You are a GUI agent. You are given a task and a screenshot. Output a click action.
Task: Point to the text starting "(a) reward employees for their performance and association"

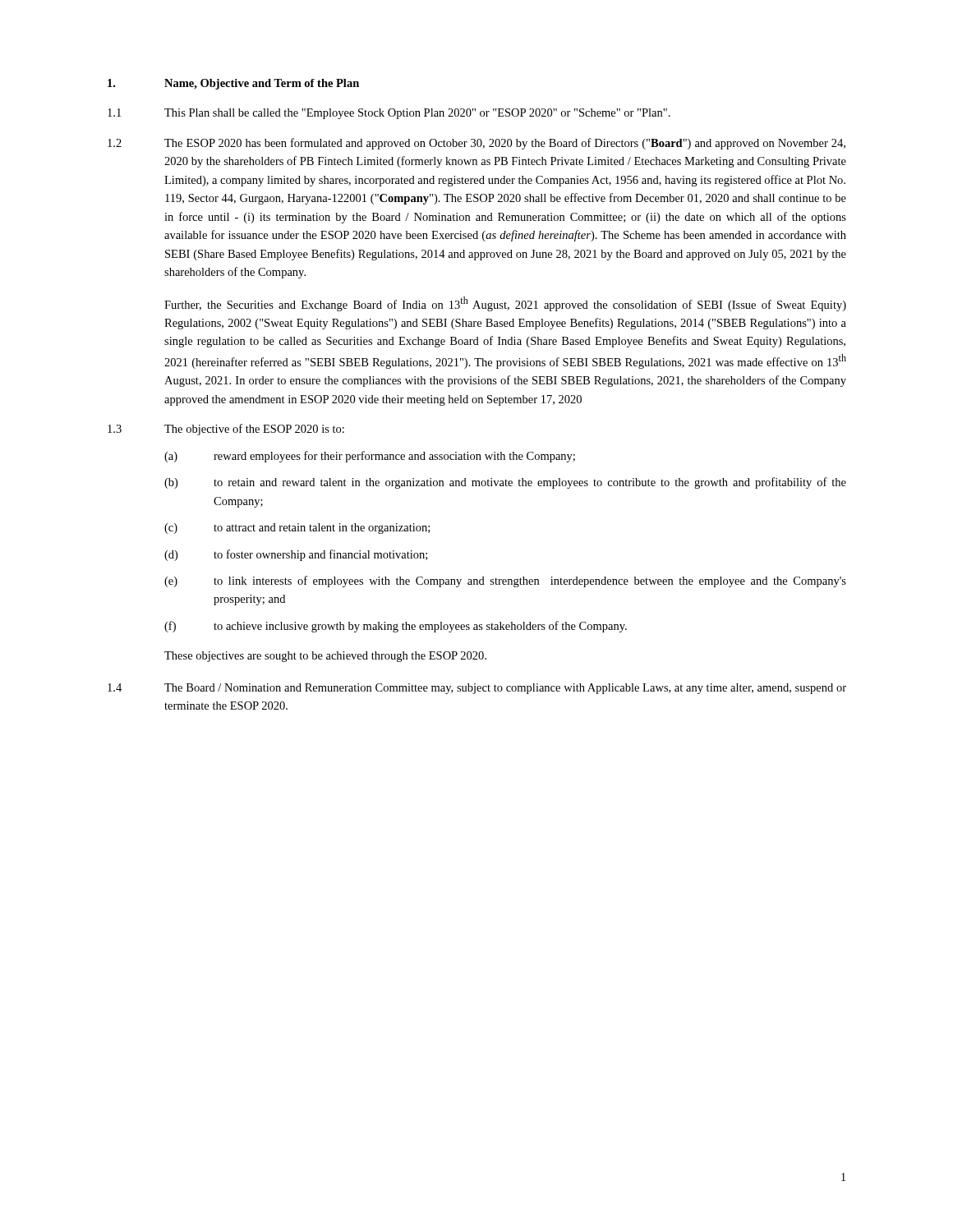point(505,456)
